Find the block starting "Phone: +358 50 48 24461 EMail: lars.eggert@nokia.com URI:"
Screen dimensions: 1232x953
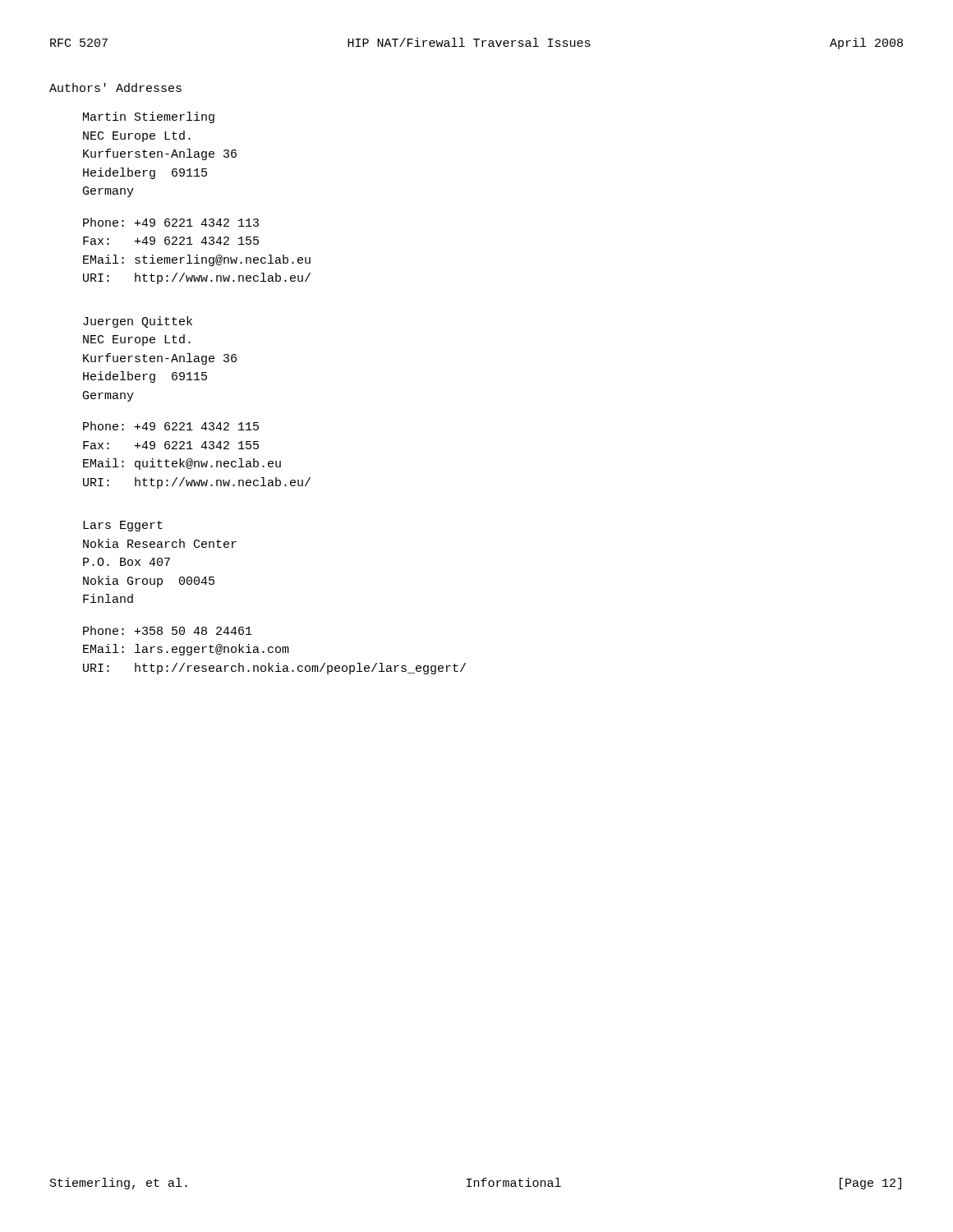274,650
